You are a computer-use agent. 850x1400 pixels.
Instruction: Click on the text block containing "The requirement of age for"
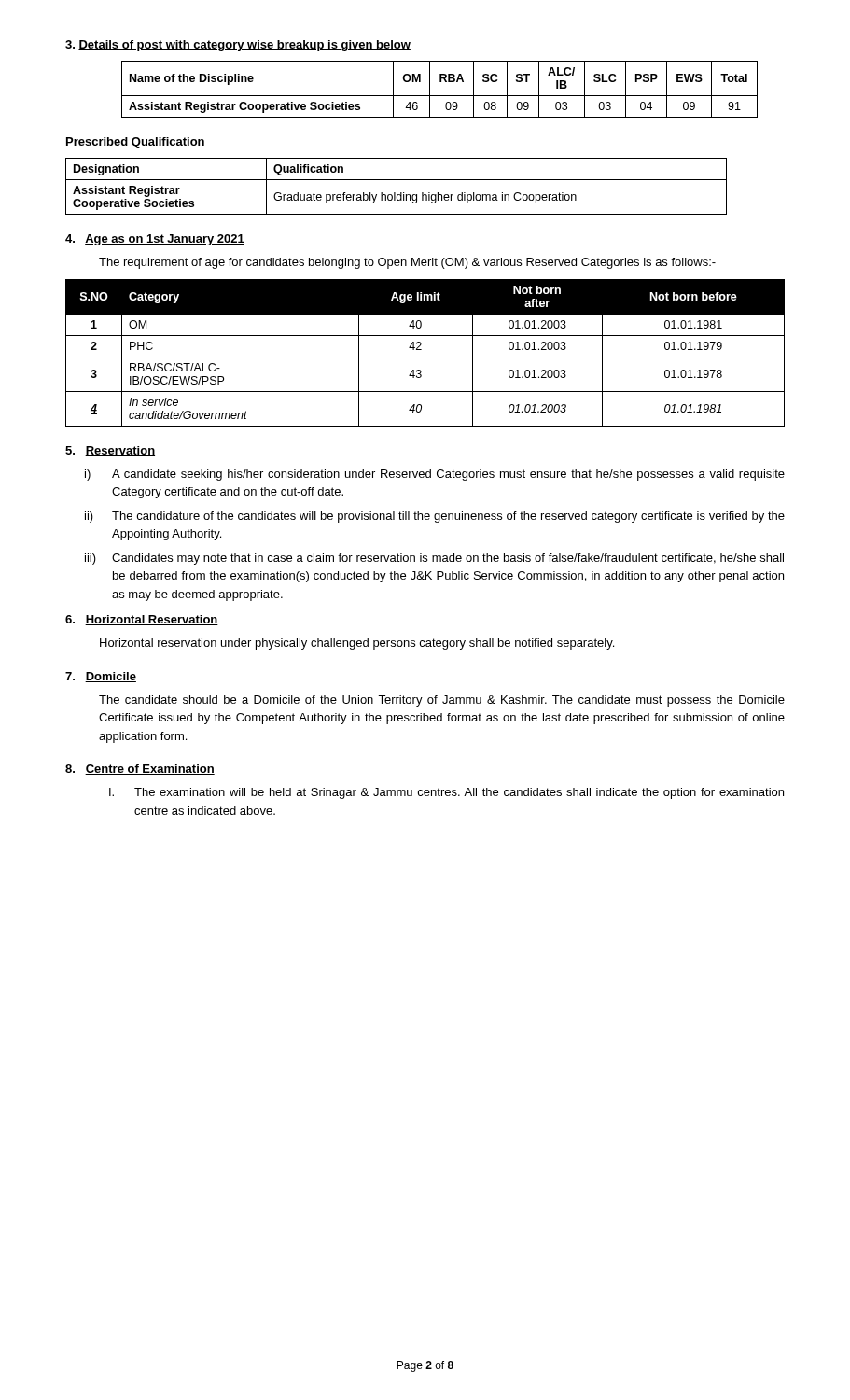(x=407, y=262)
